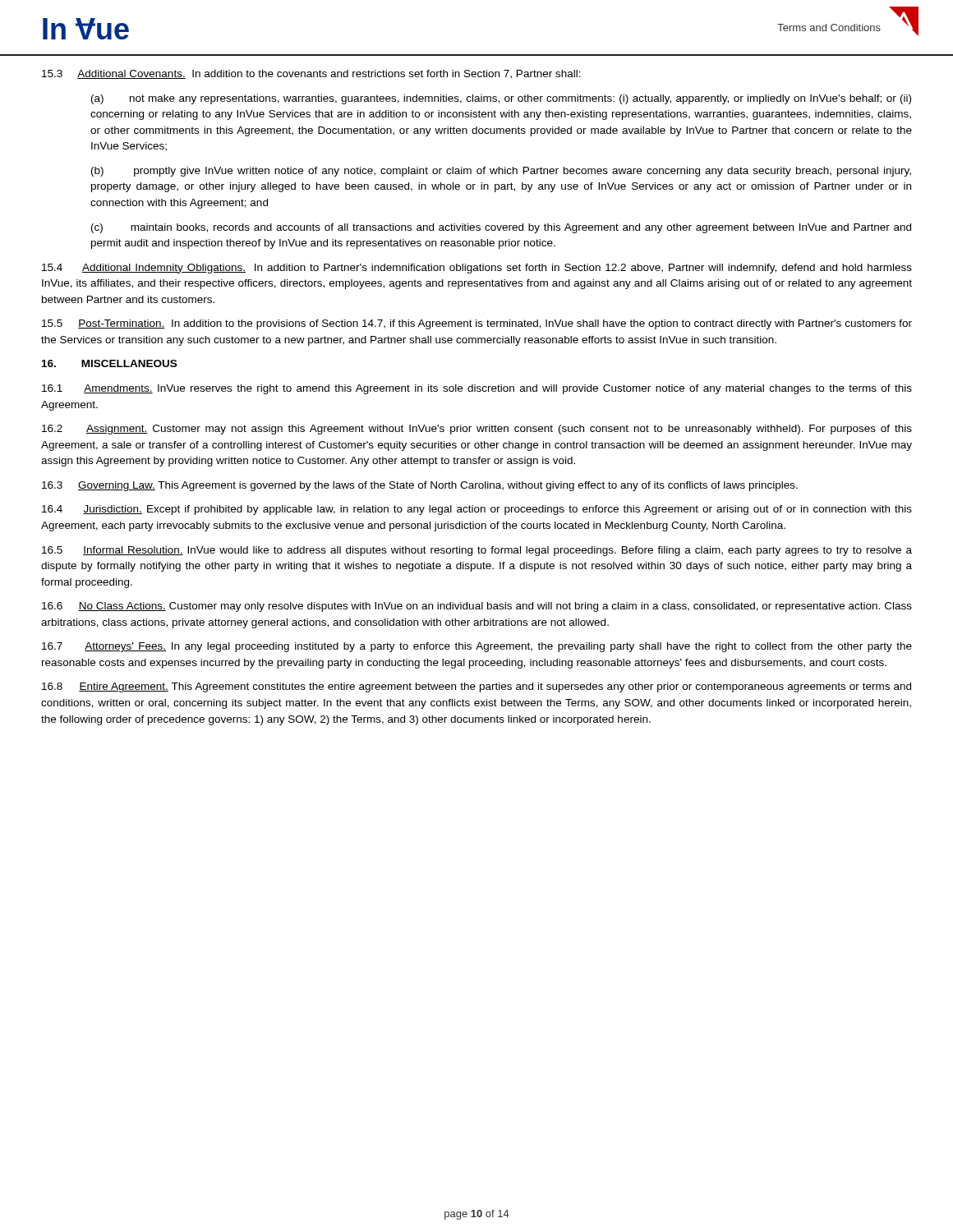Click the passage that begins "6 No Class Actions. Customer may only"

[x=476, y=614]
